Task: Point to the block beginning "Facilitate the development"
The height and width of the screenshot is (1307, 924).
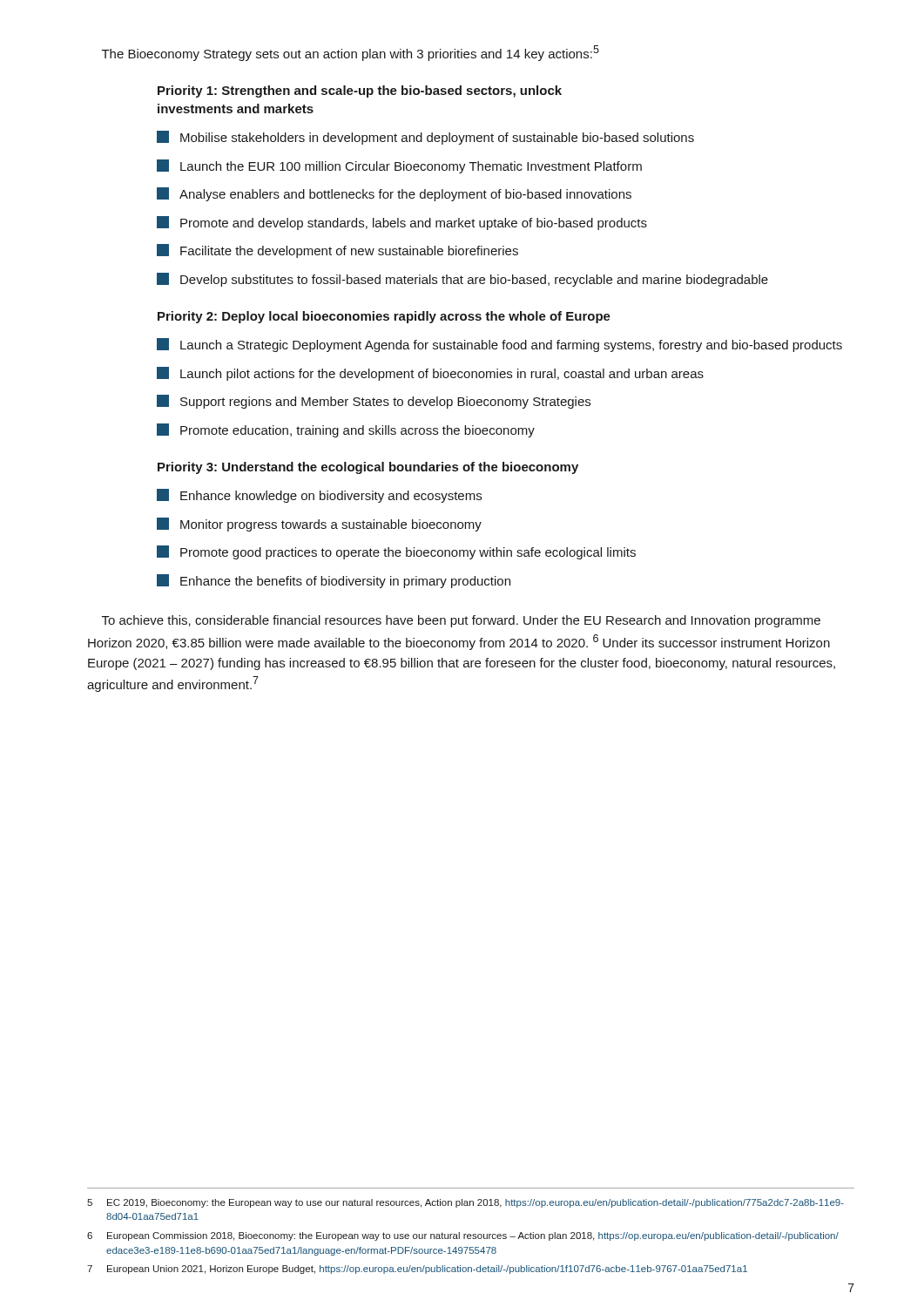Action: (x=506, y=251)
